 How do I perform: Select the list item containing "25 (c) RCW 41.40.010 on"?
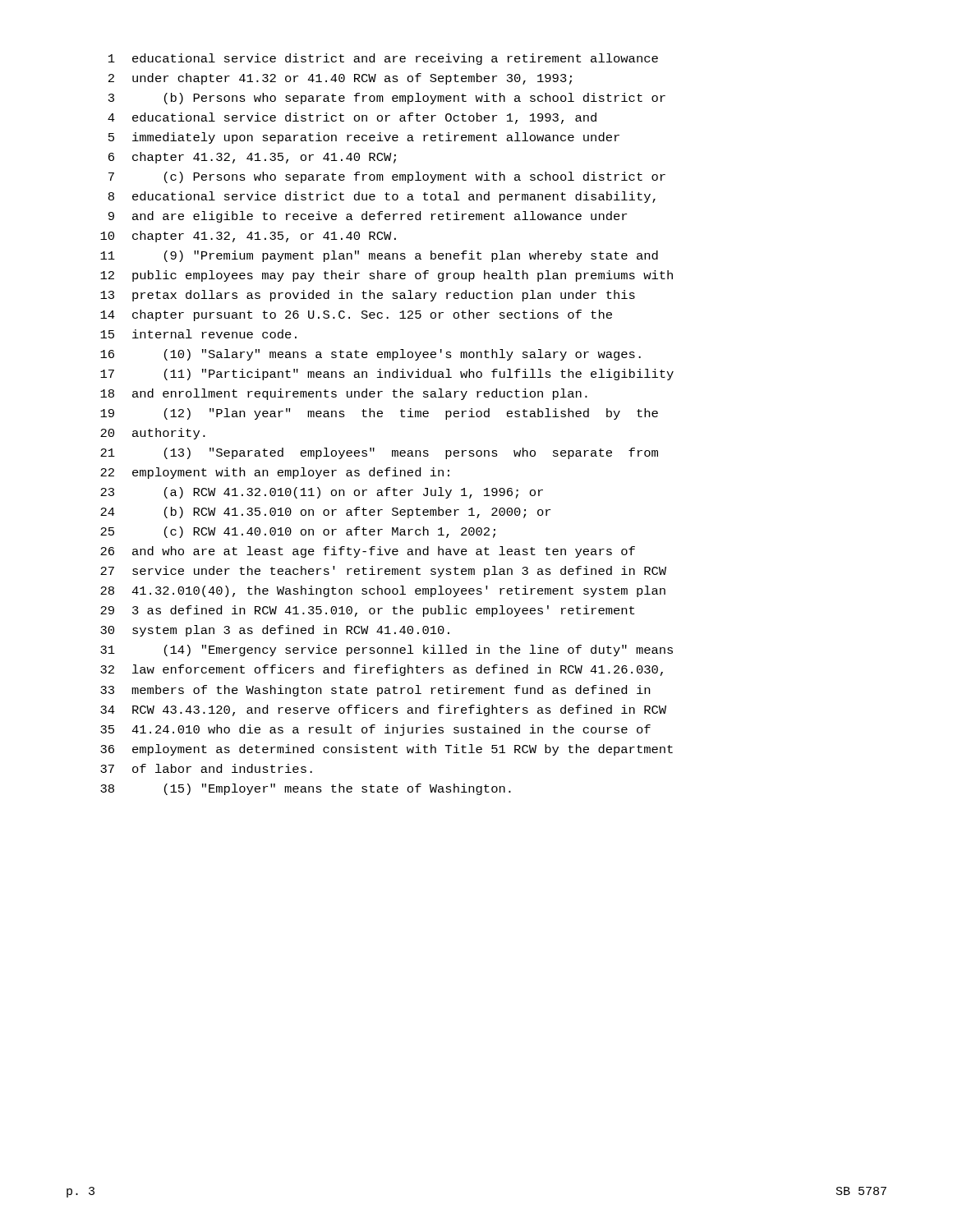pyautogui.click(x=476, y=533)
